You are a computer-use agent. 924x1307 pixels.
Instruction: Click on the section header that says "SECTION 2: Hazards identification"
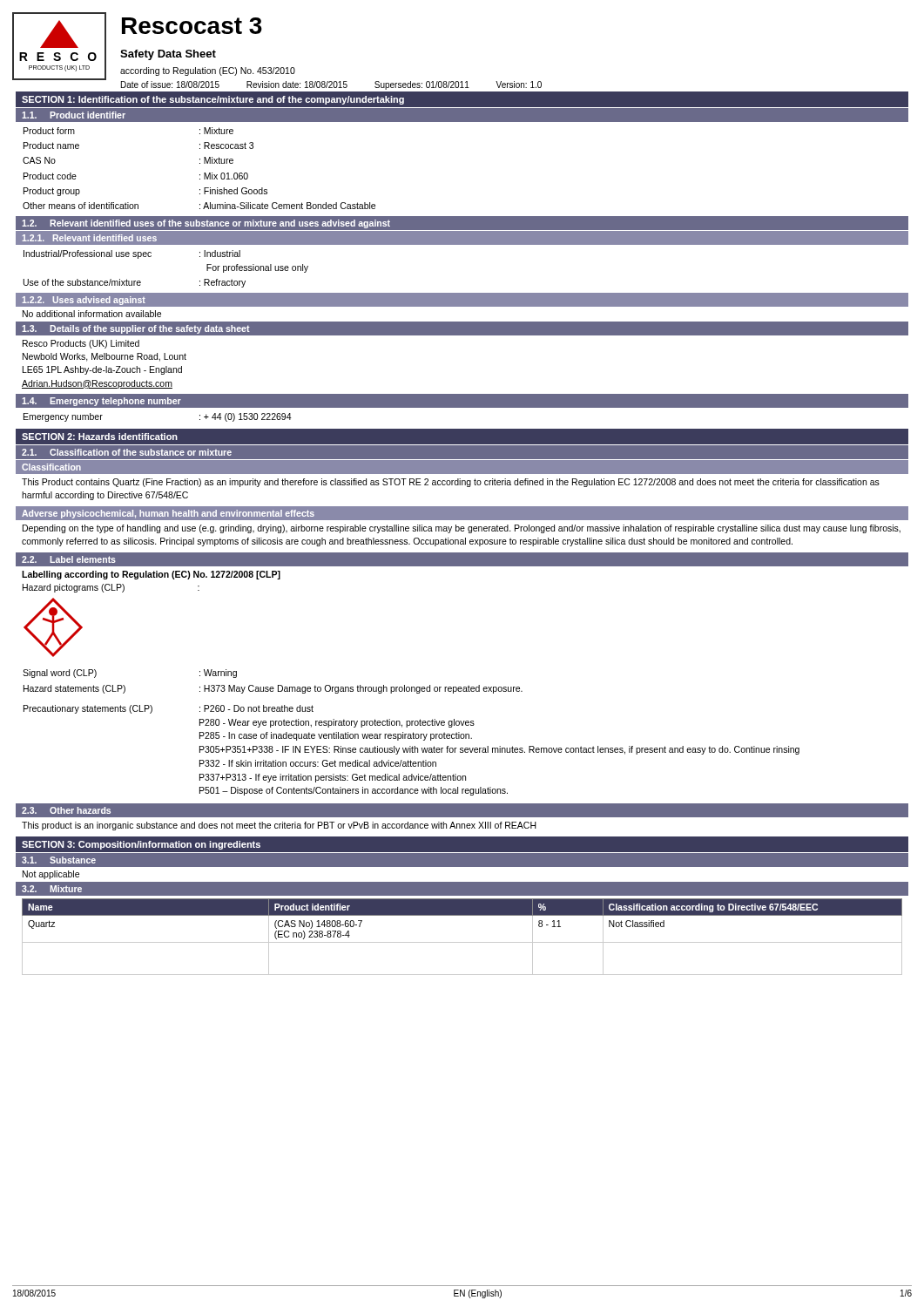pos(100,437)
